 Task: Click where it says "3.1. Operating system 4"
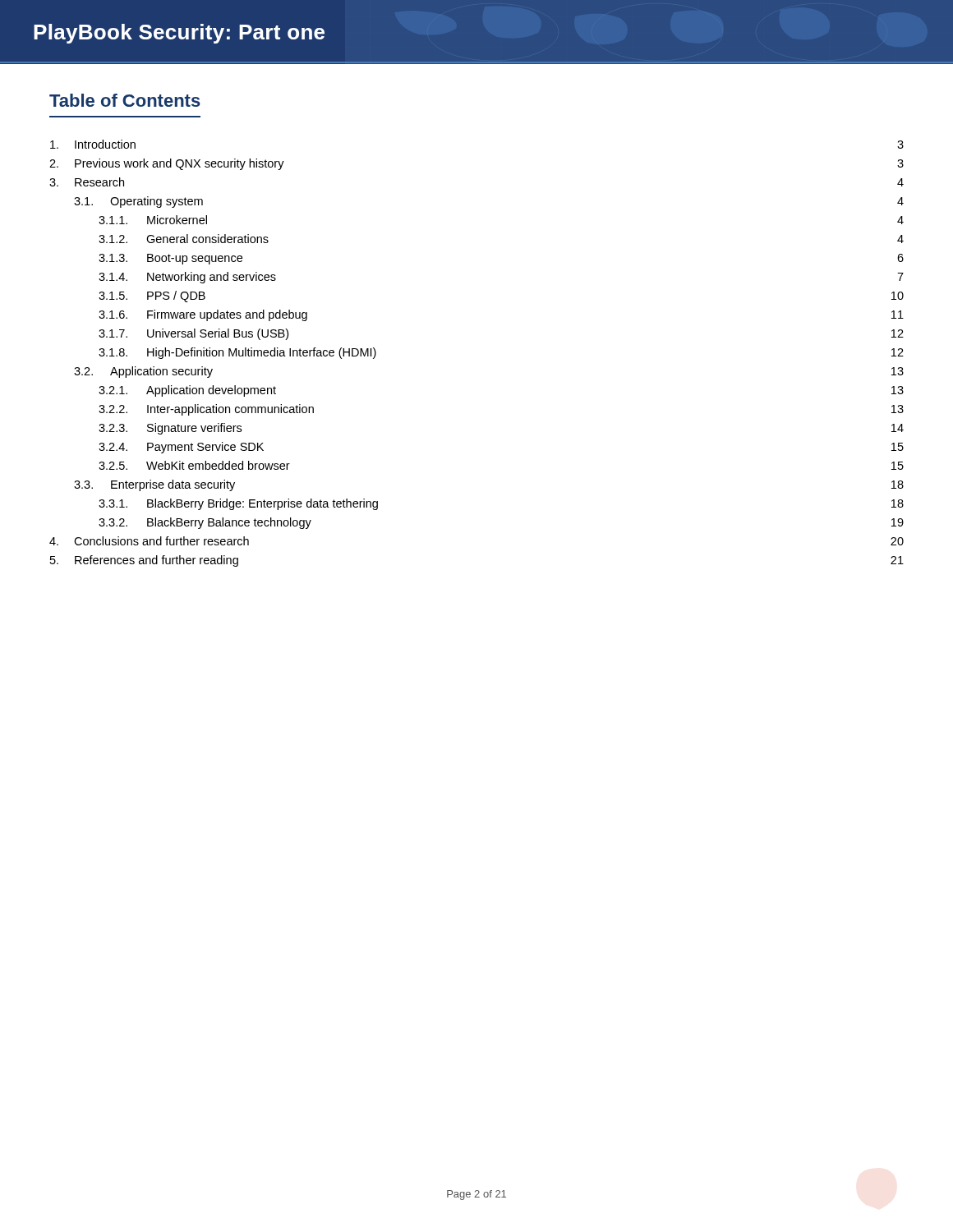[157, 202]
